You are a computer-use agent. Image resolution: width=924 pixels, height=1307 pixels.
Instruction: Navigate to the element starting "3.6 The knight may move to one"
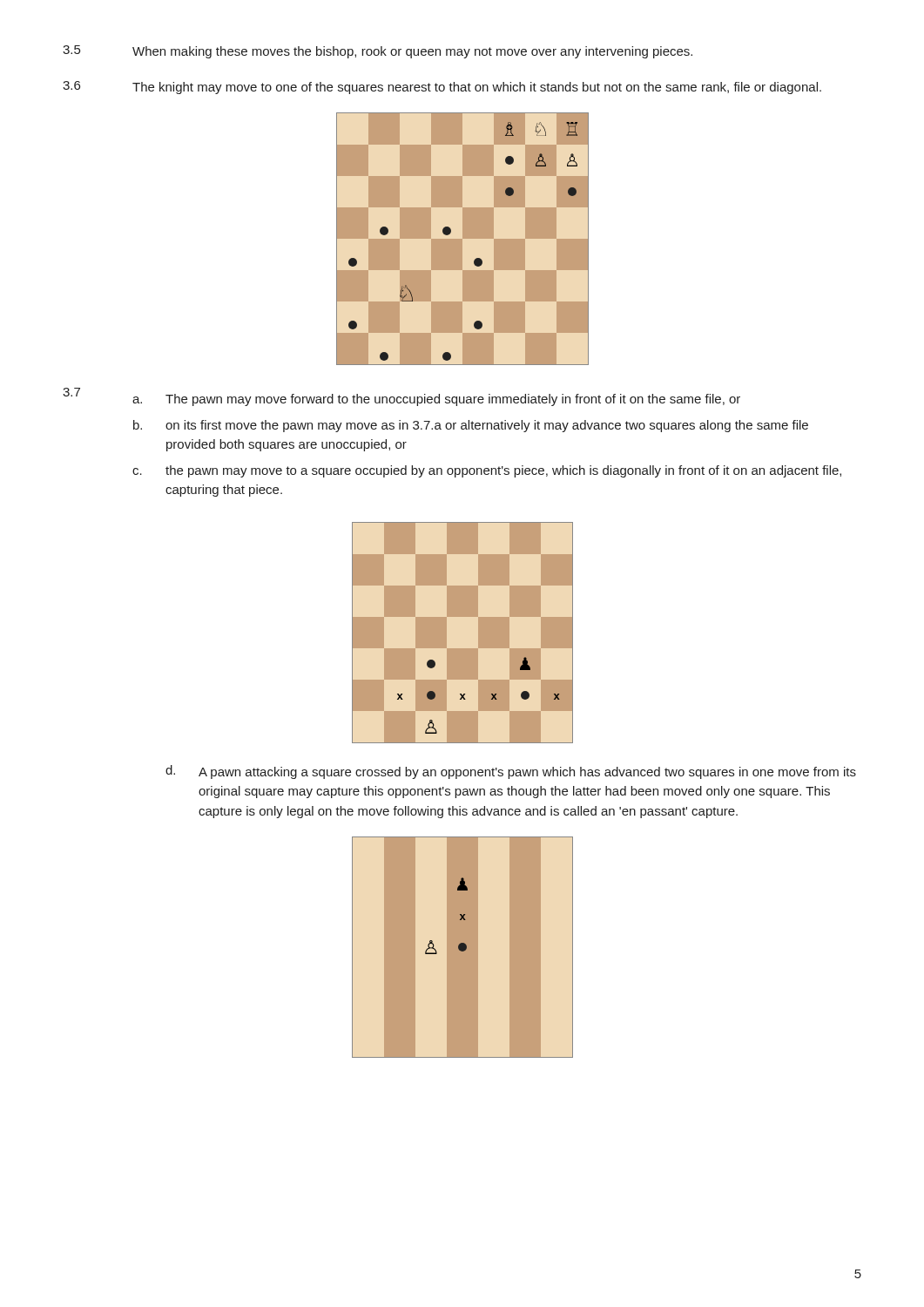[462, 87]
